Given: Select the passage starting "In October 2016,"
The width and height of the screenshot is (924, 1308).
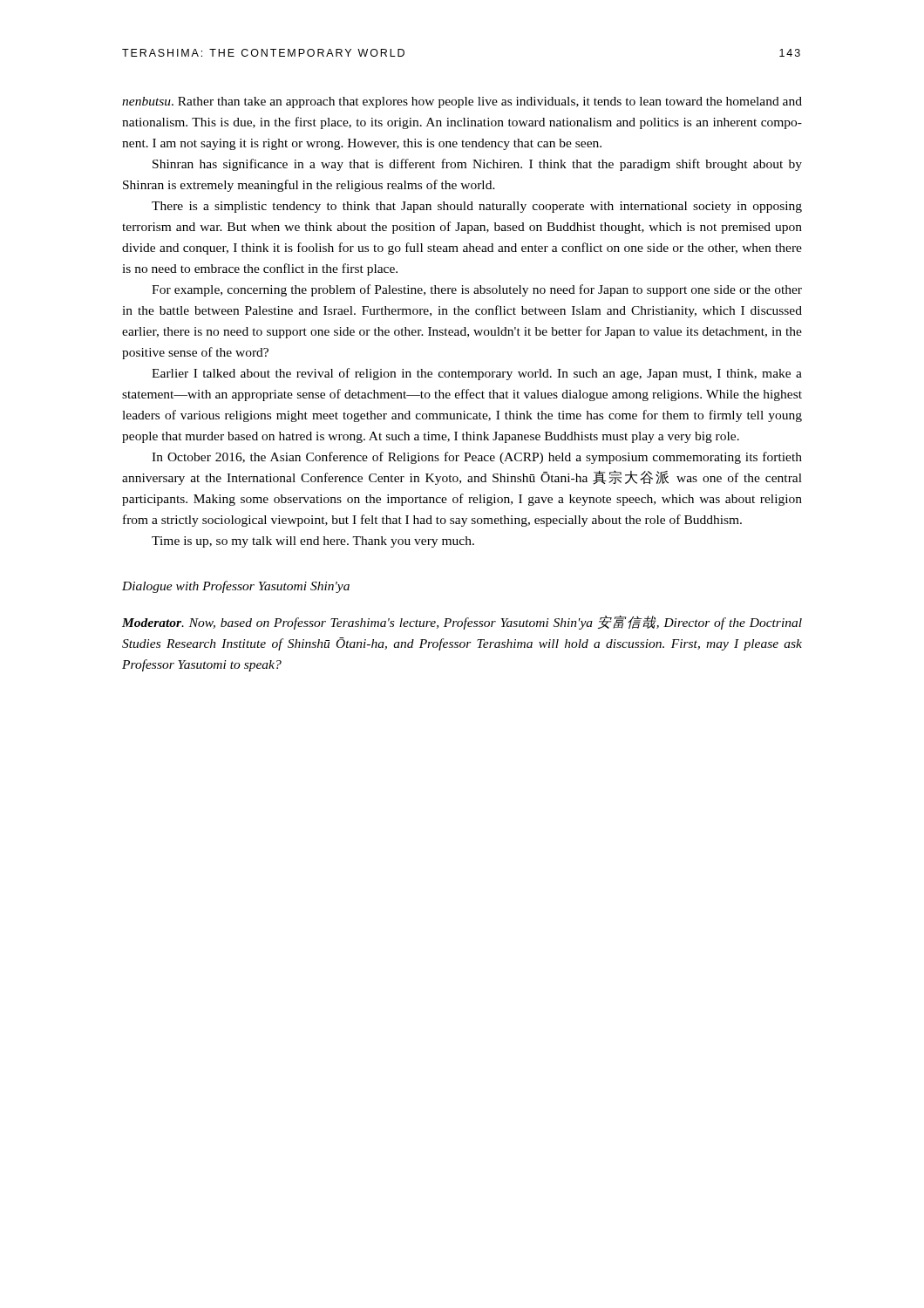Looking at the screenshot, I should pyautogui.click(x=462, y=489).
